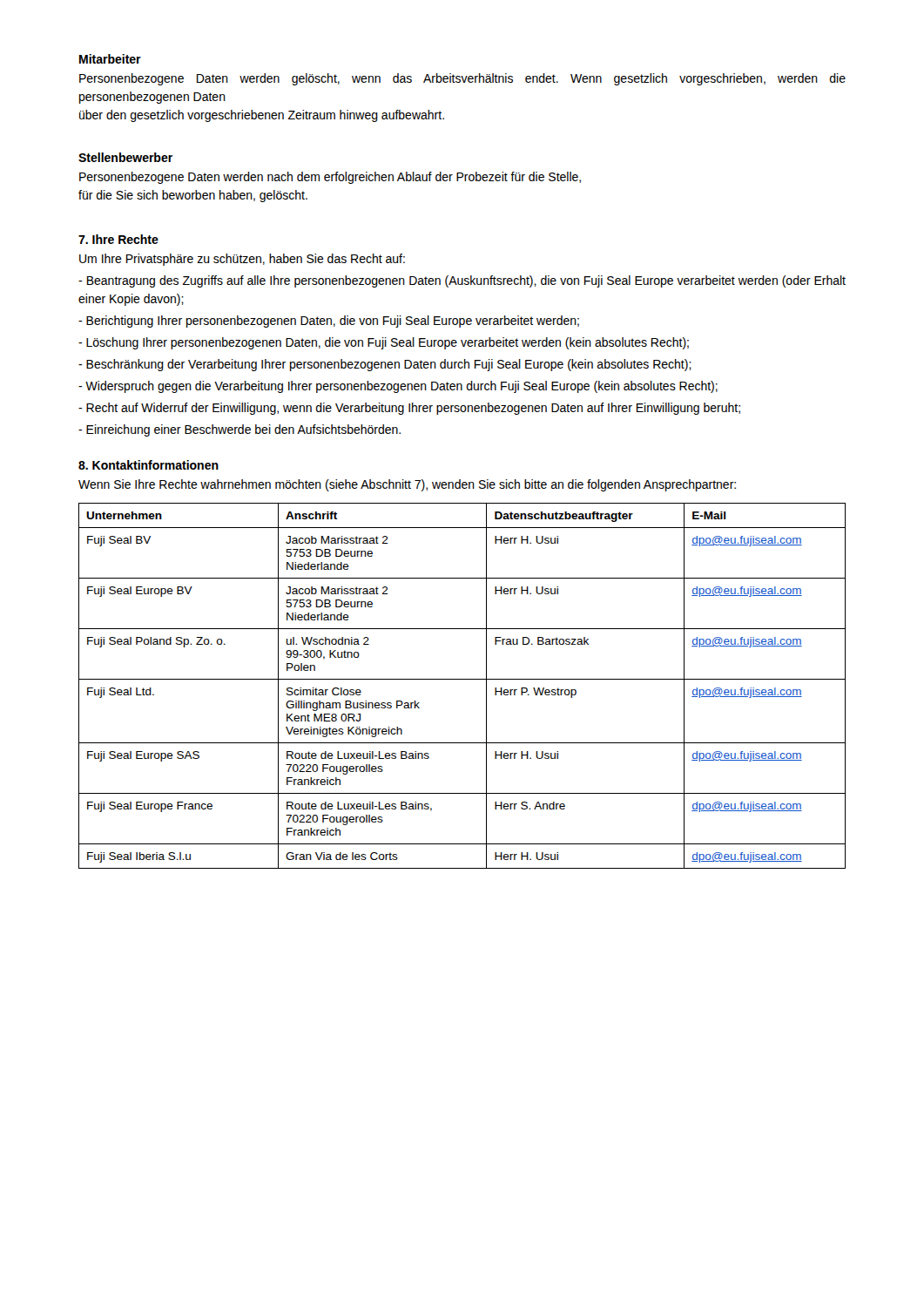Locate the element starting "7. Ihre Rechte"
Screen dimensions: 1307x924
click(118, 240)
